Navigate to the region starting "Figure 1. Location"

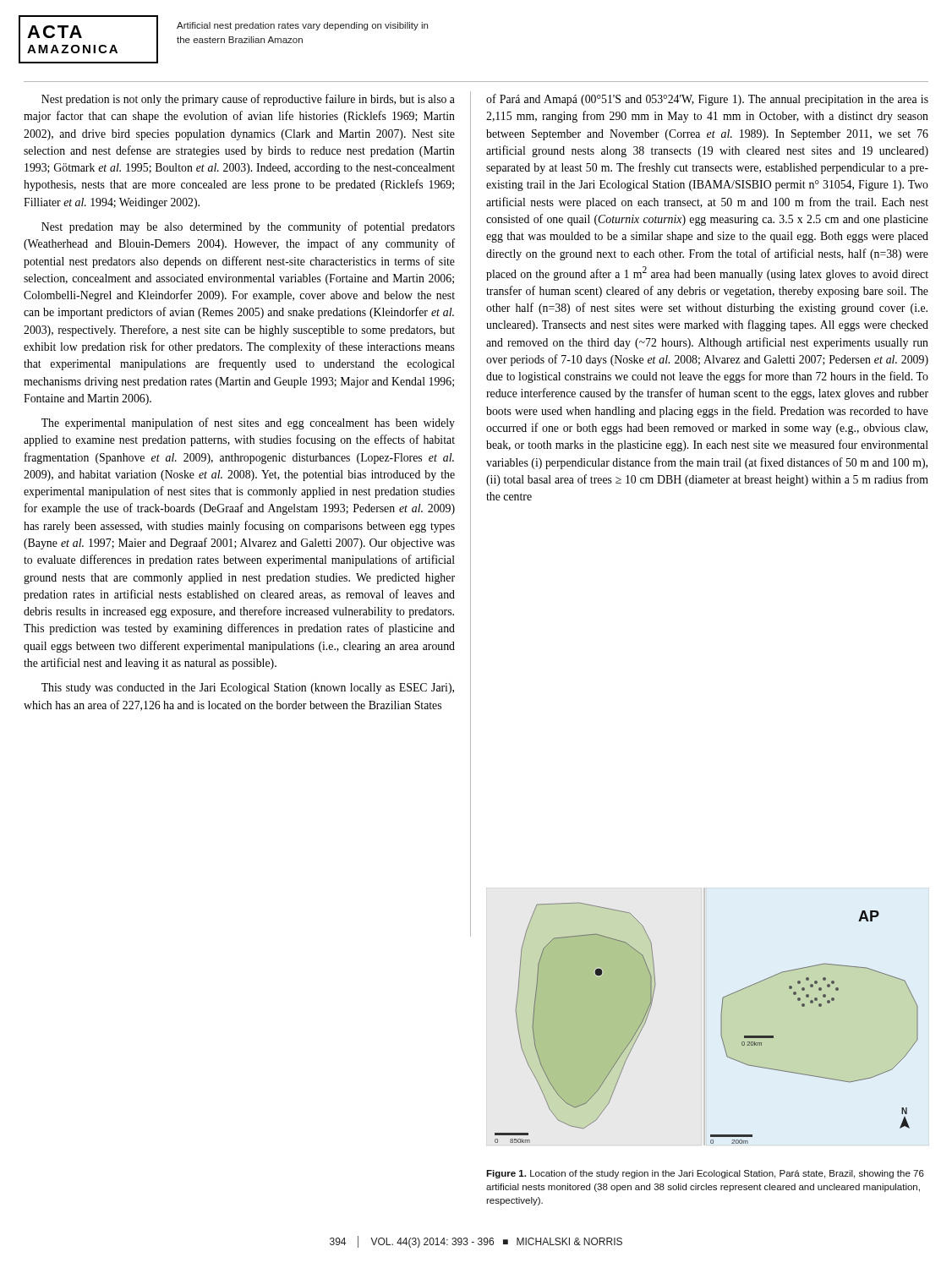click(x=705, y=1187)
